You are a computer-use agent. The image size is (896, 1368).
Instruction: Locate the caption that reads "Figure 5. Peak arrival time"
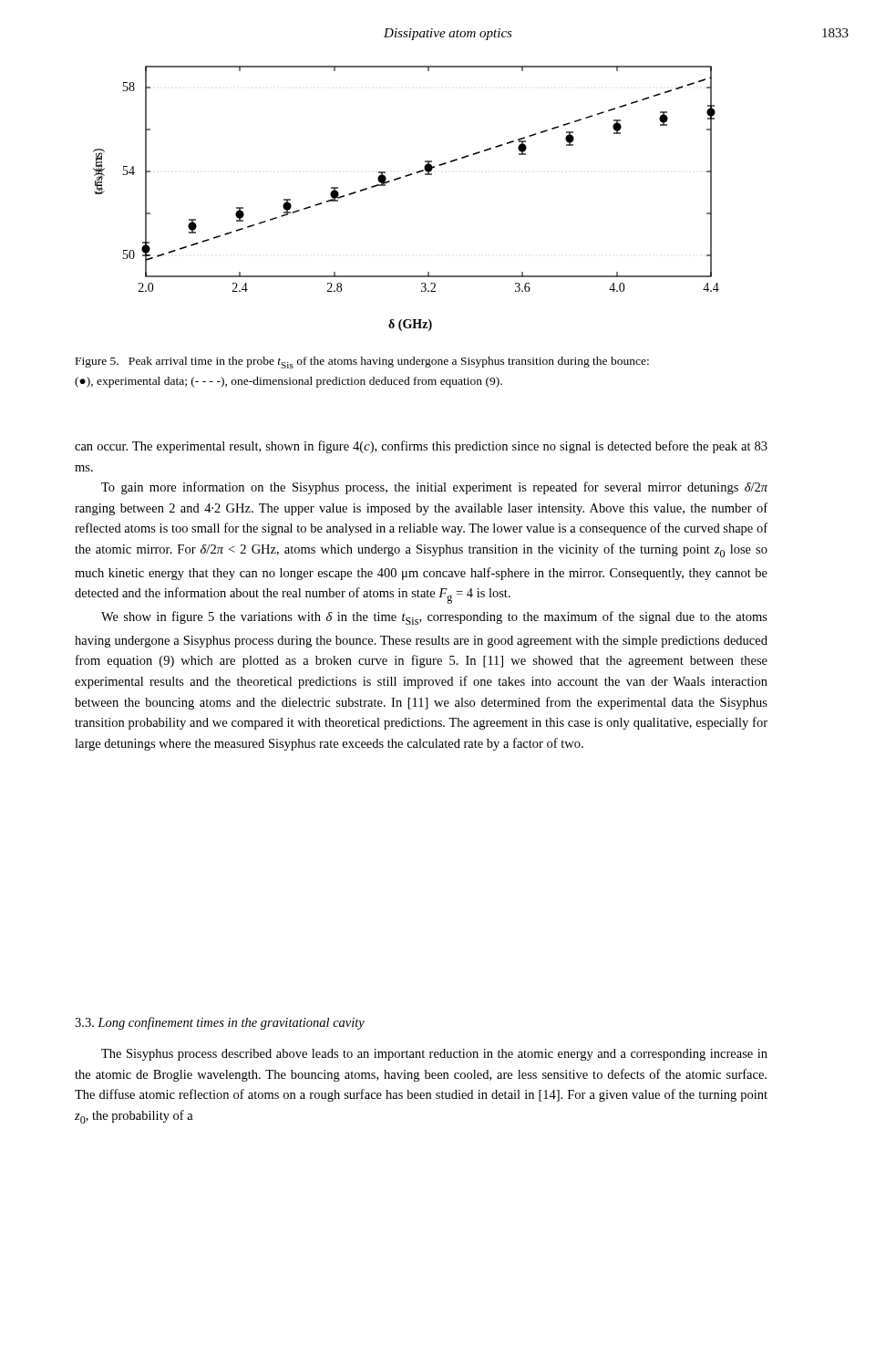362,371
